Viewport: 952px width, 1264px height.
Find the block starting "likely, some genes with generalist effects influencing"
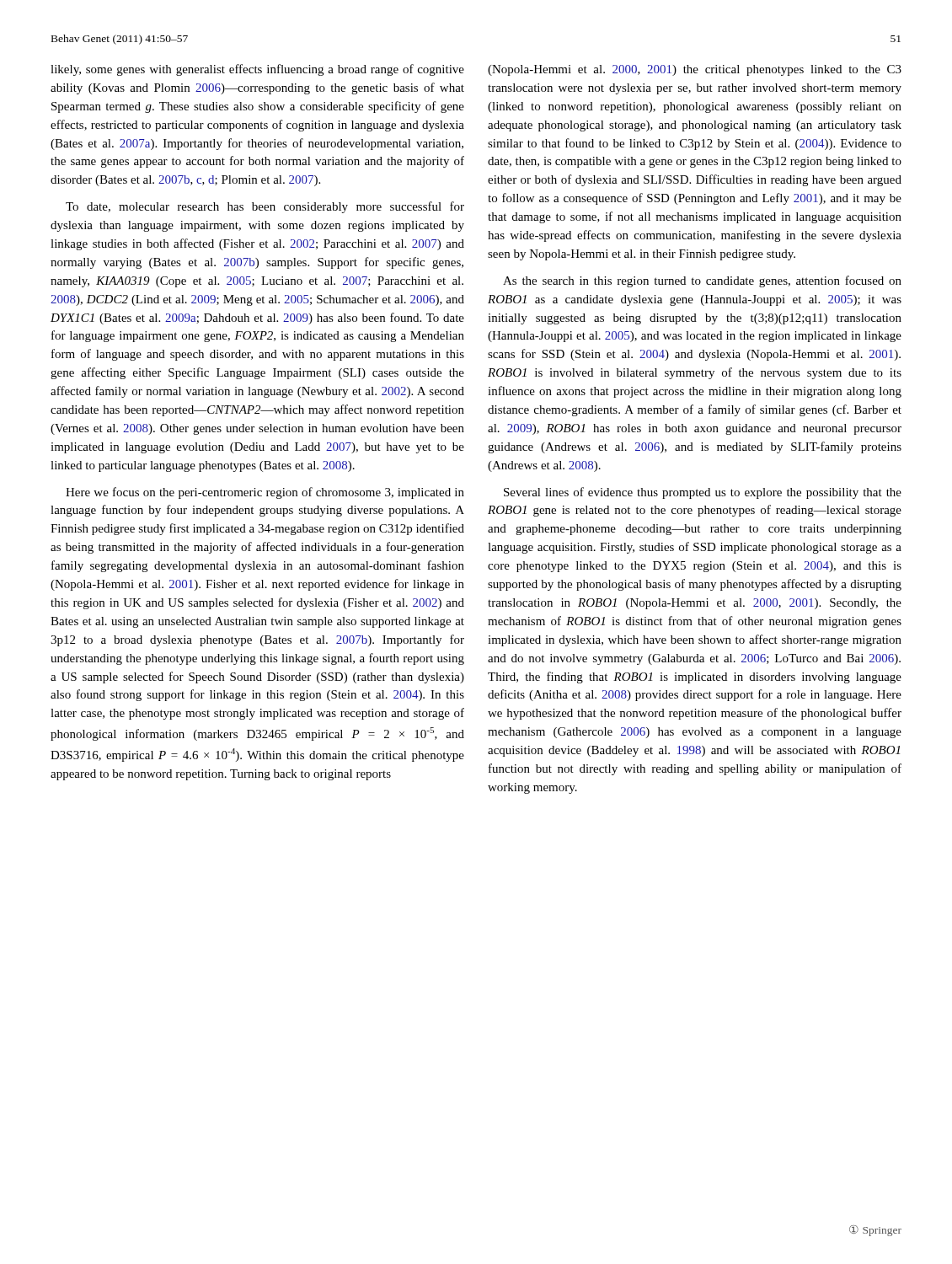click(257, 422)
